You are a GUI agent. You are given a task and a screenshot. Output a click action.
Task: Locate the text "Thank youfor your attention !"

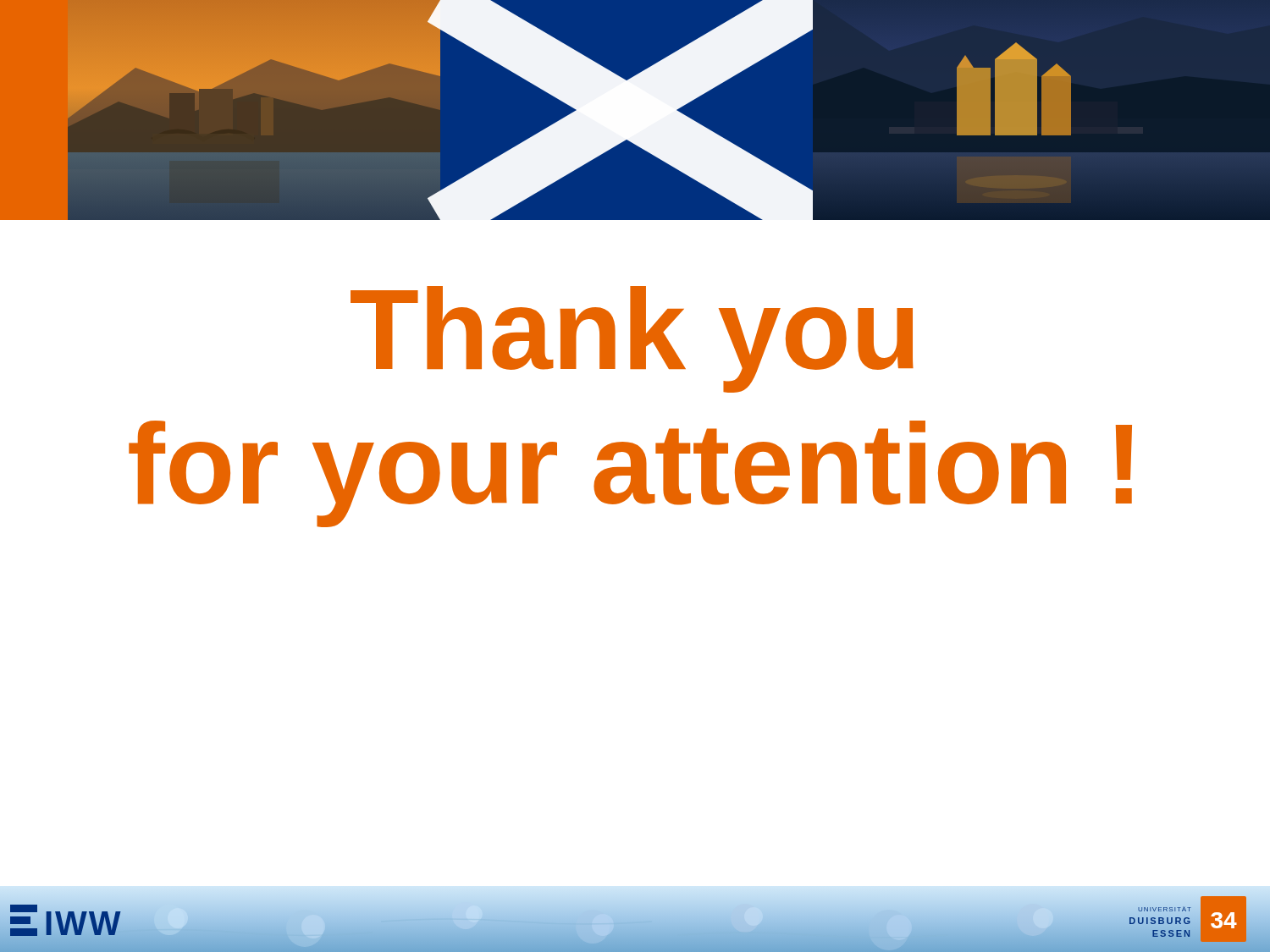click(x=635, y=397)
